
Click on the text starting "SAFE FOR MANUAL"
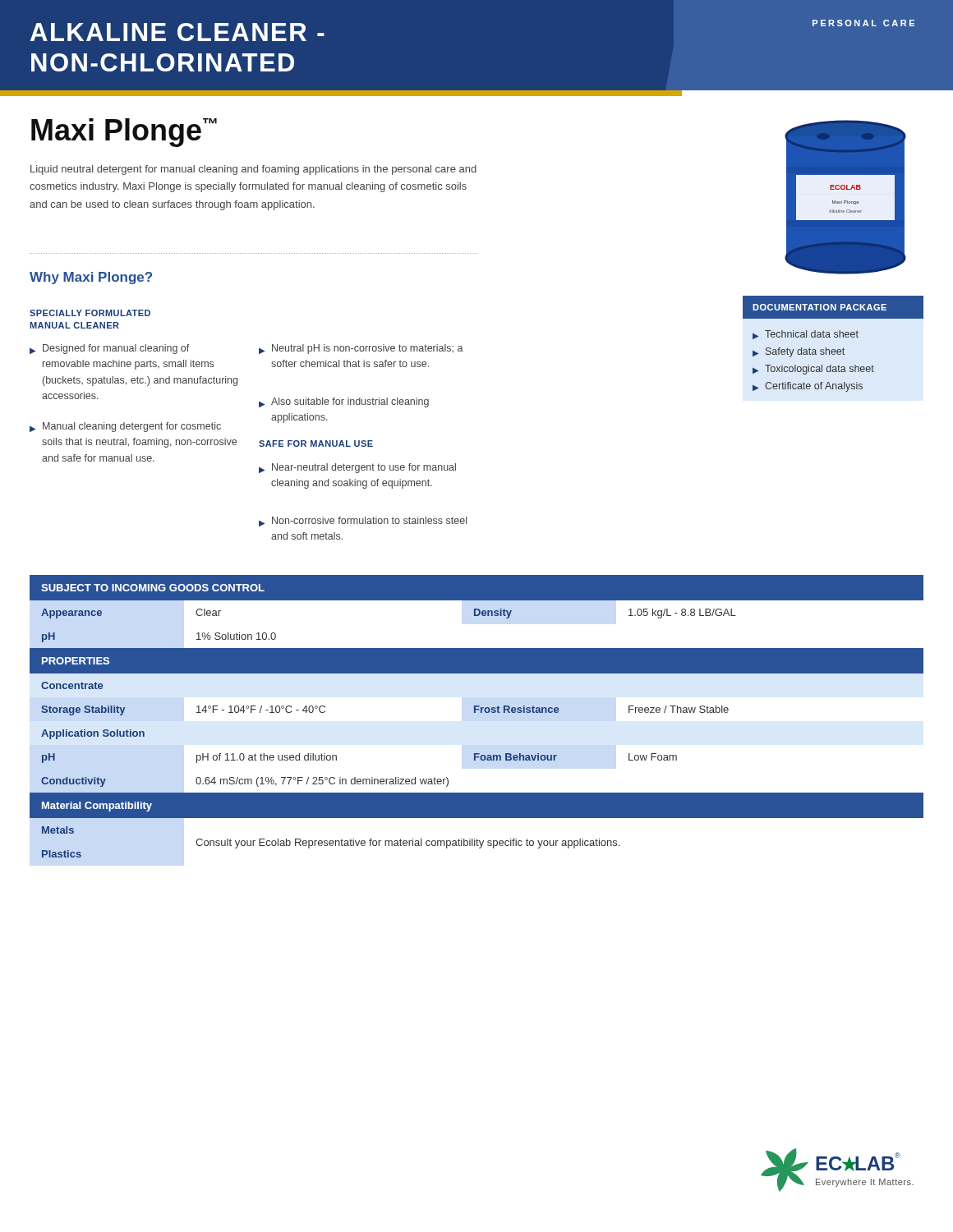click(x=316, y=444)
